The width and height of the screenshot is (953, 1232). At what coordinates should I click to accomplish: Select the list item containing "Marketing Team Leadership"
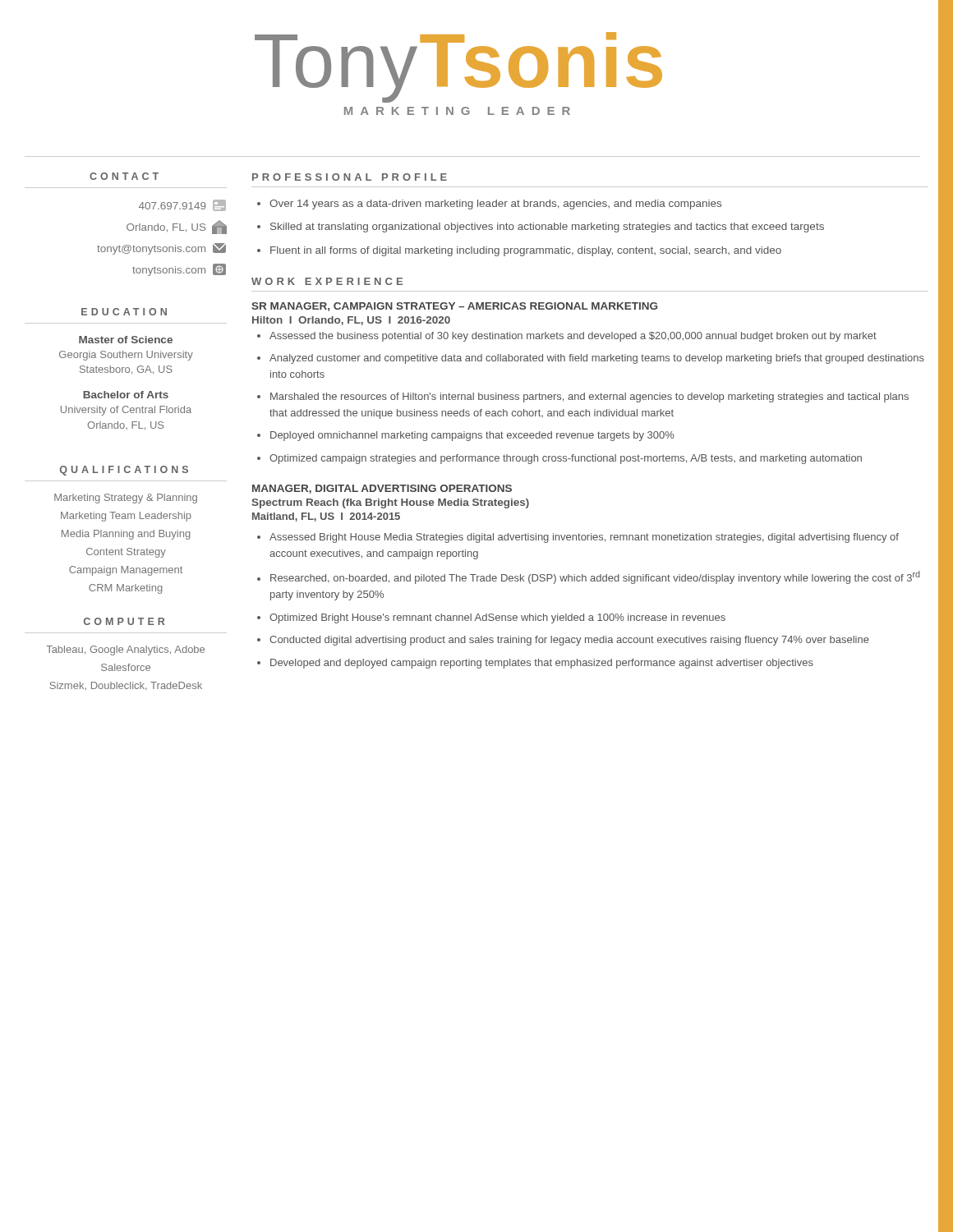pos(126,515)
